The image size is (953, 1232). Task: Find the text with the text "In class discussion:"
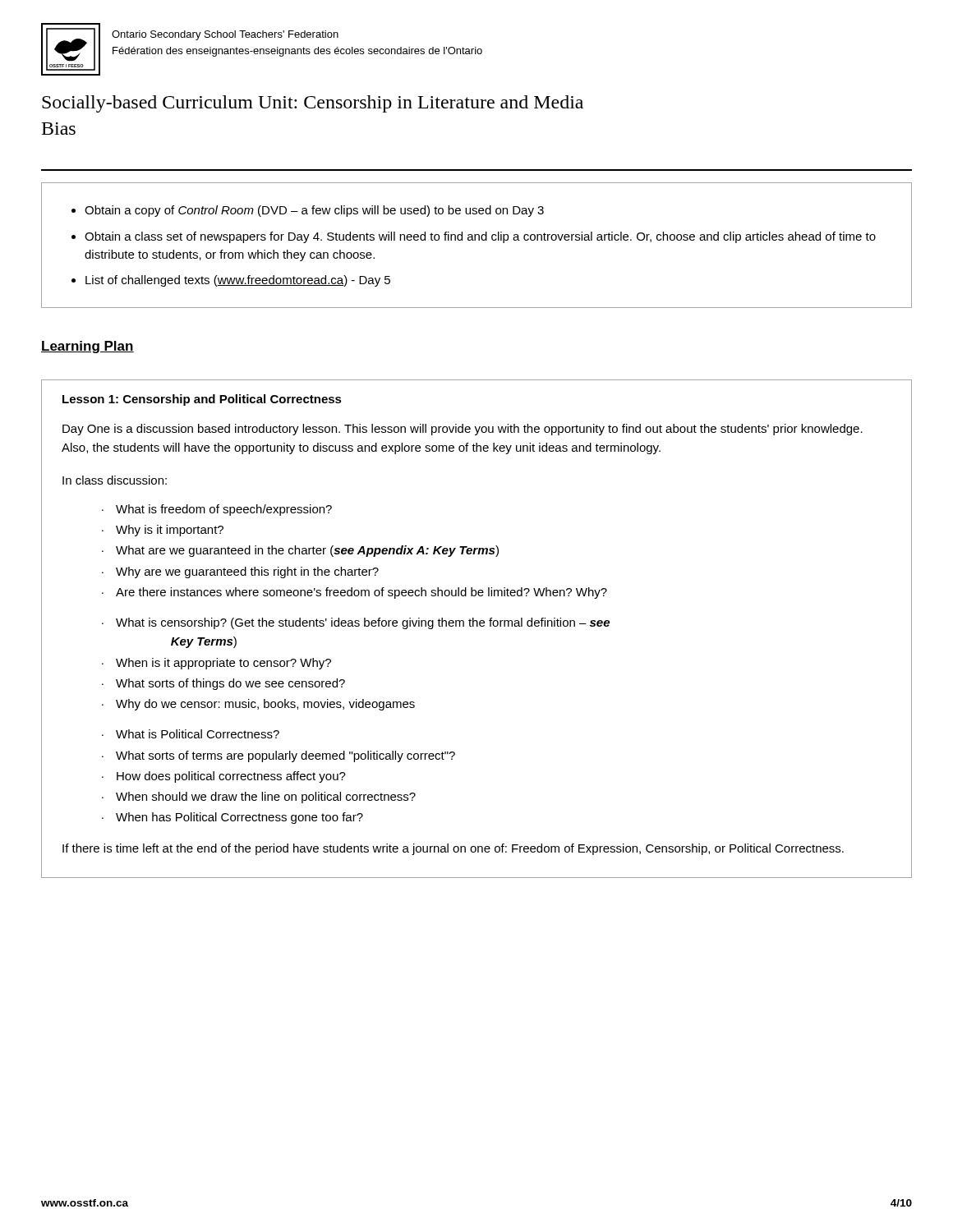(x=115, y=480)
